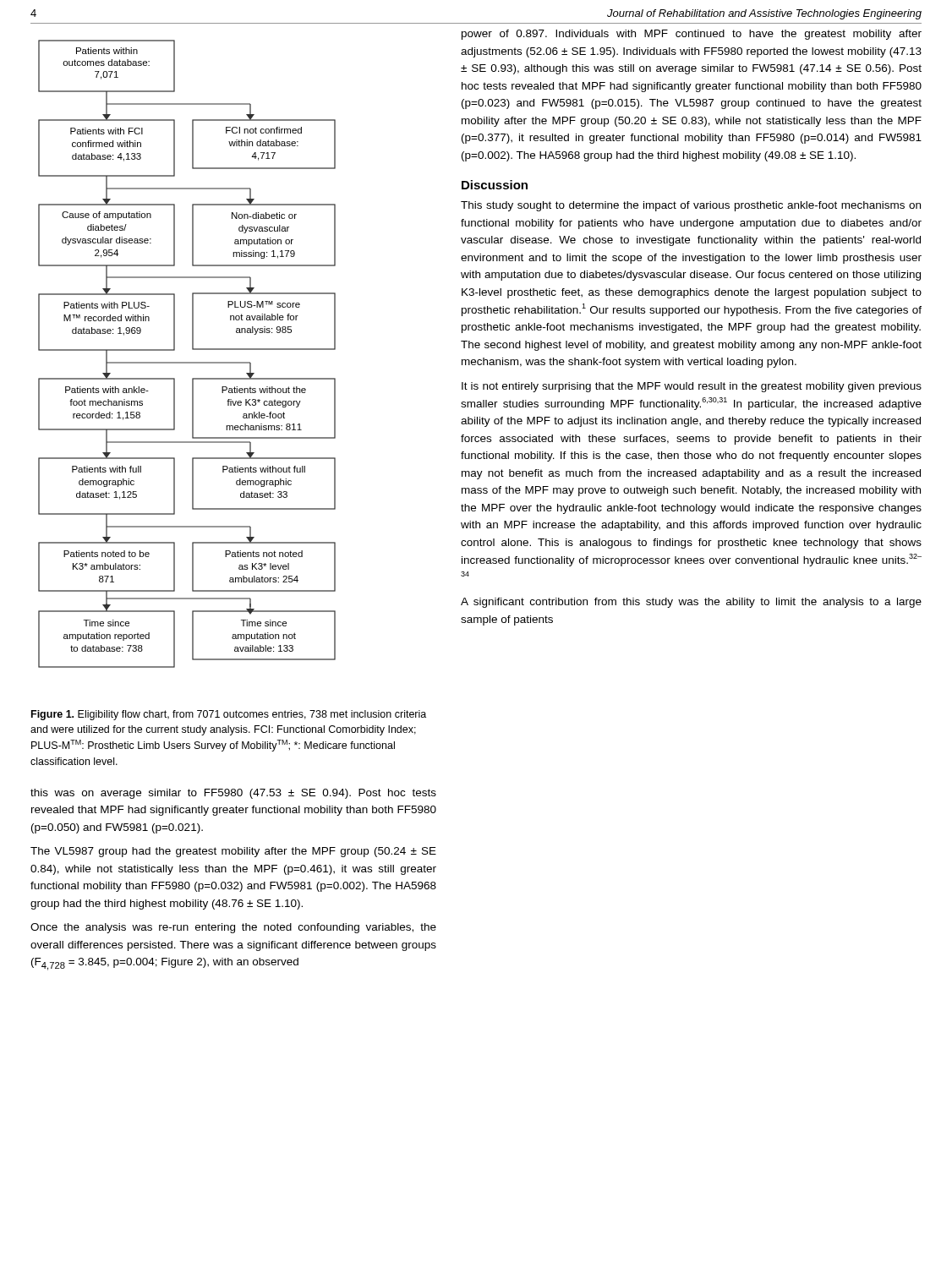Image resolution: width=952 pixels, height=1268 pixels.
Task: Locate the text block starting "power of 0.897. Individuals"
Action: (x=691, y=95)
